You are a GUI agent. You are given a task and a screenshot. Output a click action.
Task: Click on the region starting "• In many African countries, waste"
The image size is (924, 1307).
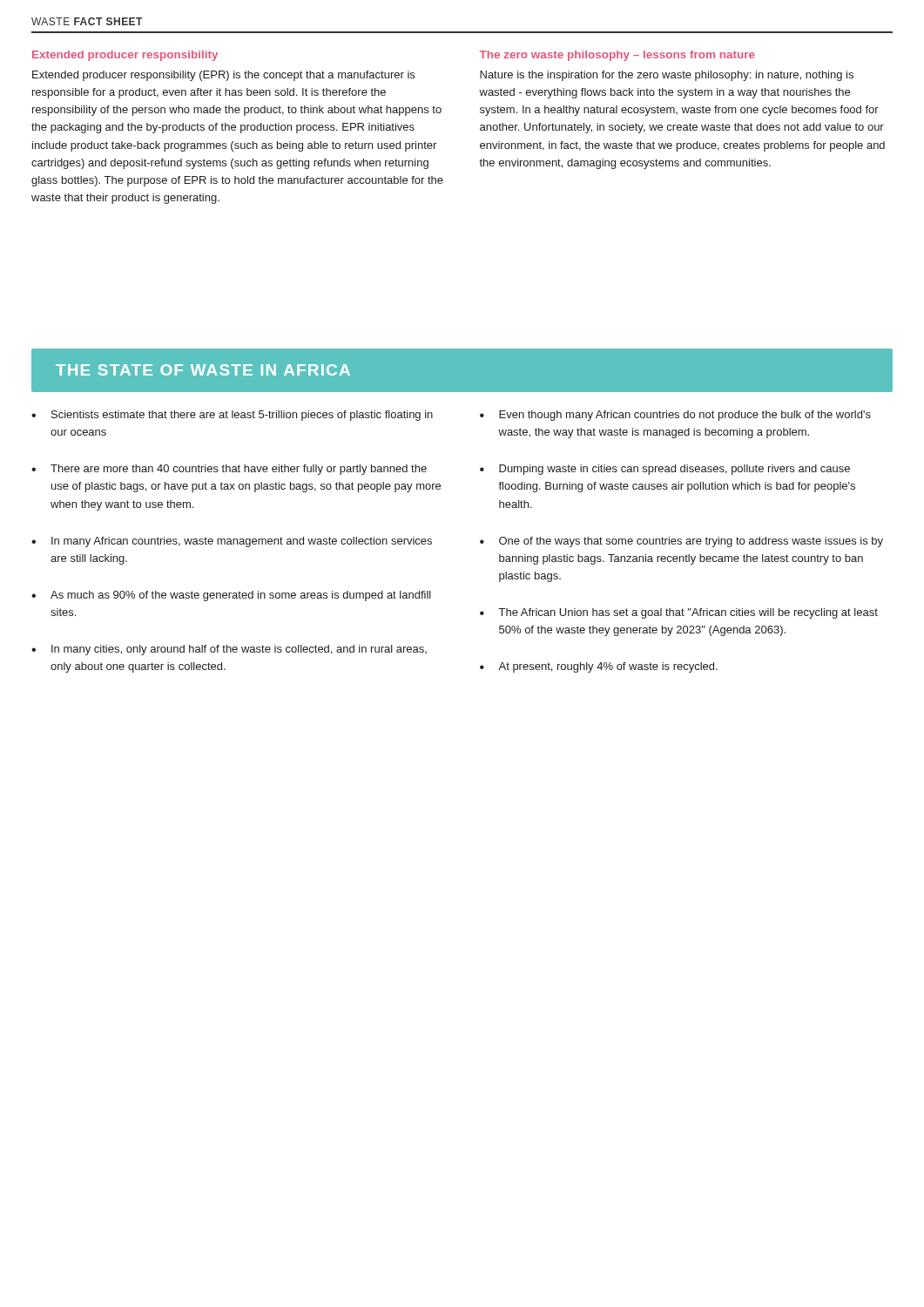click(x=238, y=550)
